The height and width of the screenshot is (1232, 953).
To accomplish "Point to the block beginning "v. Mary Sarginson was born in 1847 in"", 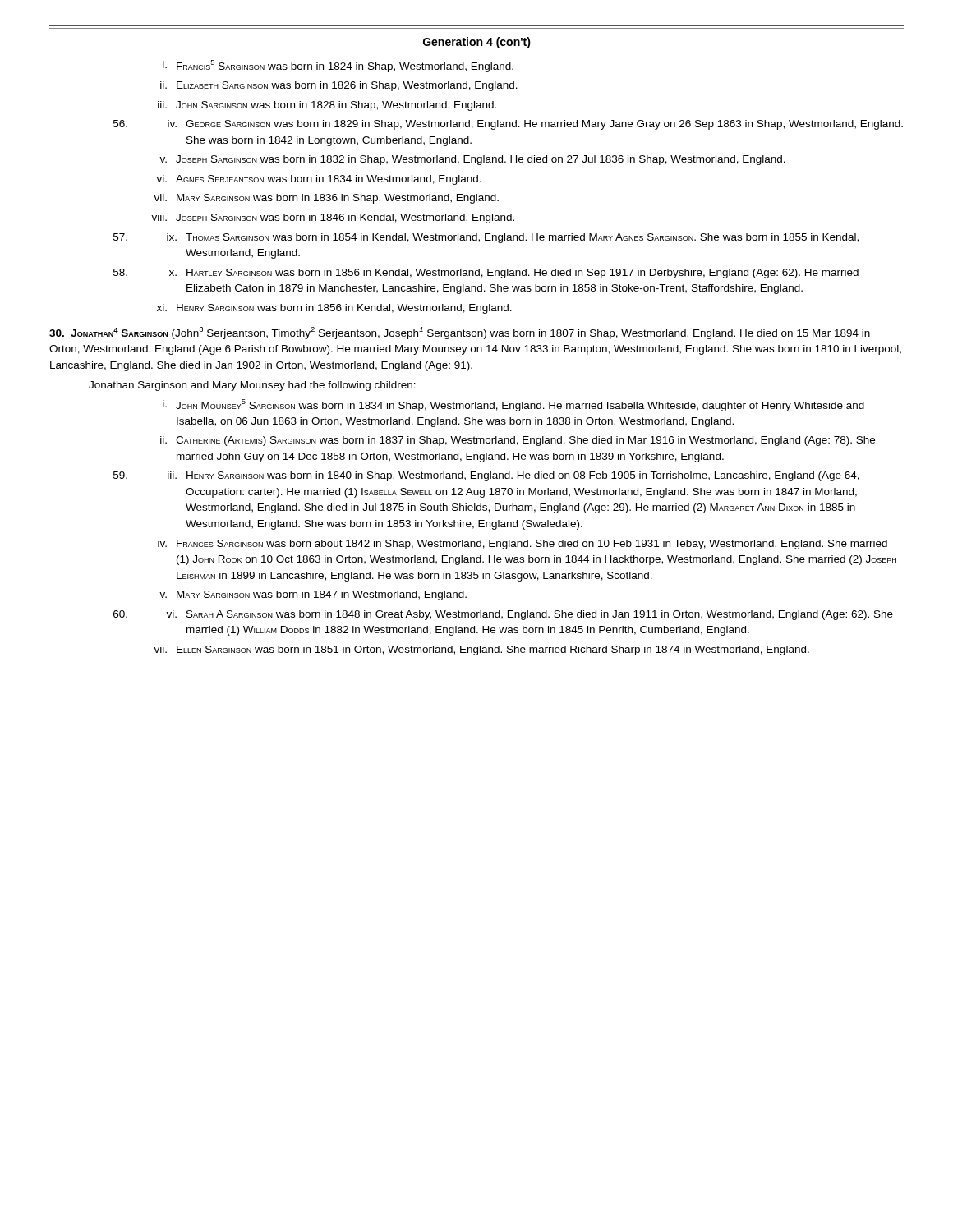I will [313, 595].
